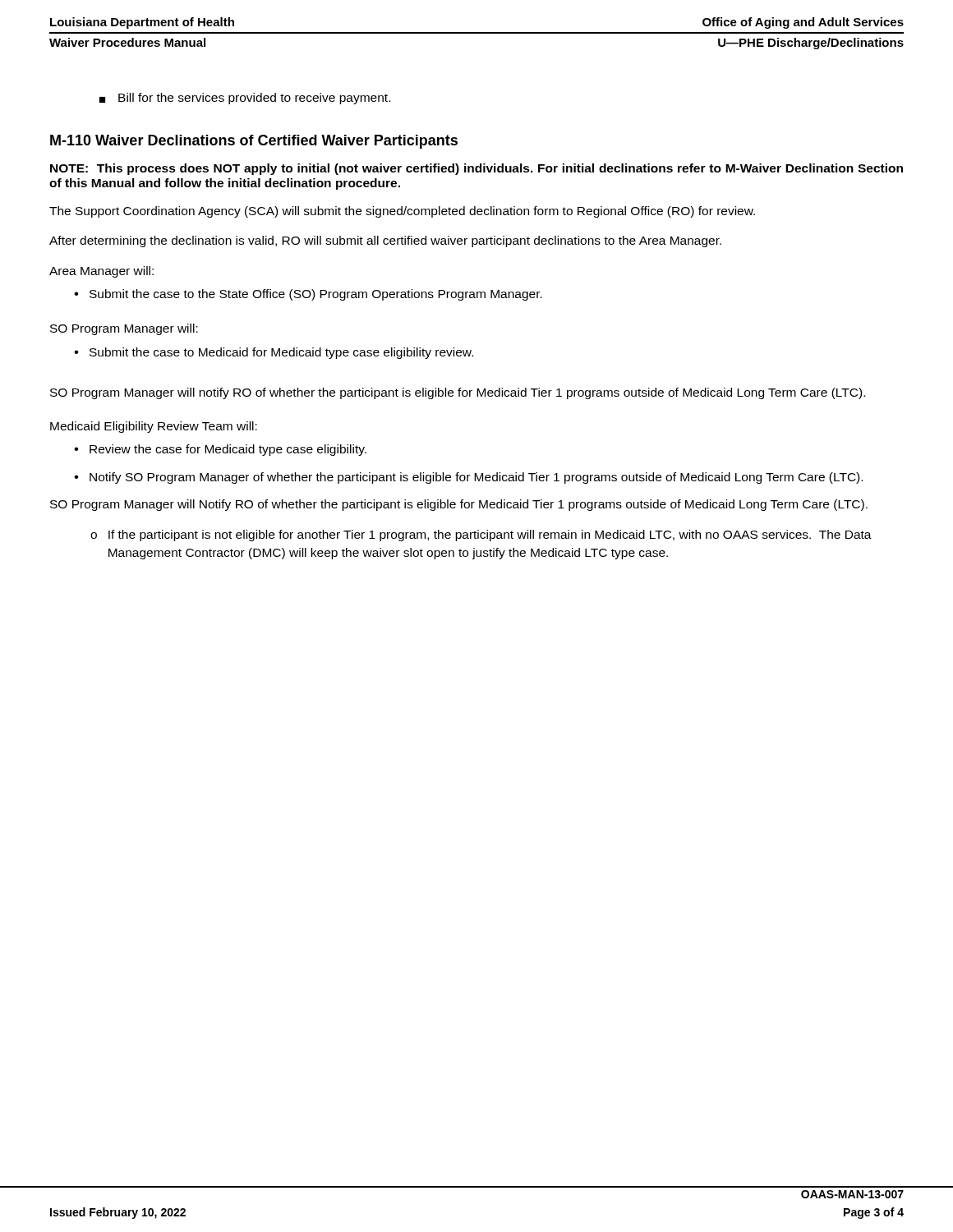Click where it says "Area Manager will:"

click(x=102, y=271)
